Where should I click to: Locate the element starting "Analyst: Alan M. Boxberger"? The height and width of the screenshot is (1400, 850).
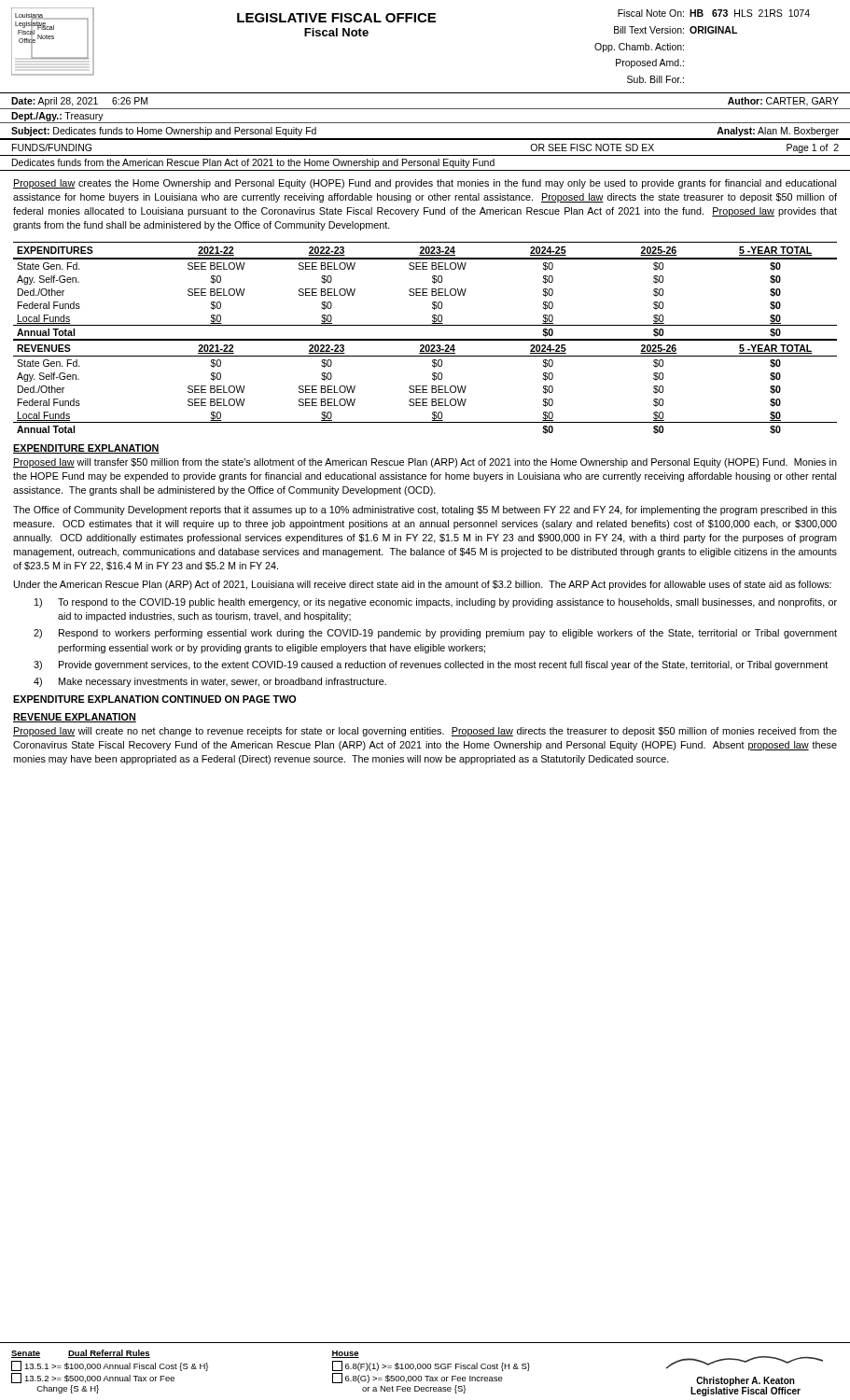pos(778,130)
